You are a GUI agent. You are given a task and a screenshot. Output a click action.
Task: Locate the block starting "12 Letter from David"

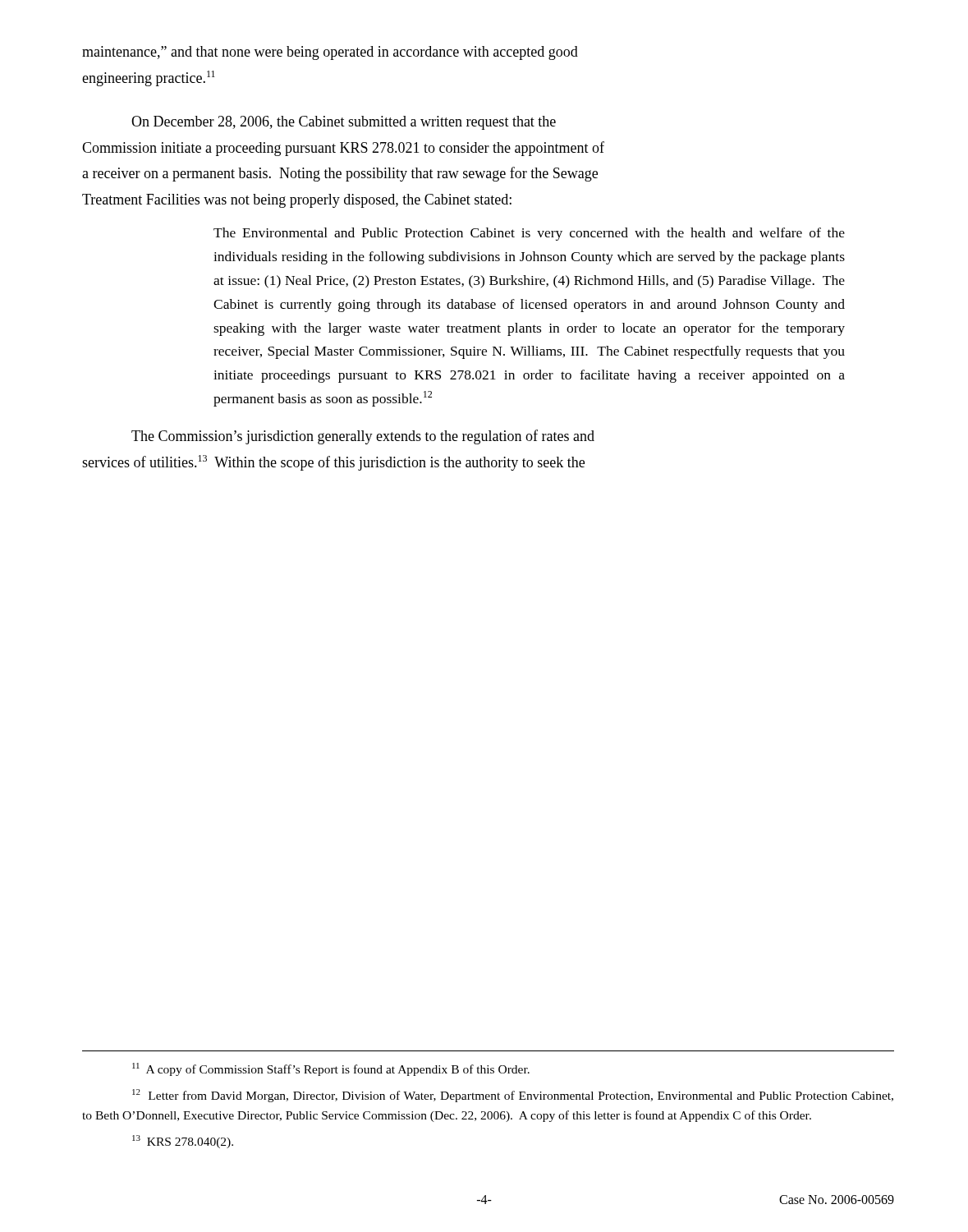click(x=488, y=1104)
